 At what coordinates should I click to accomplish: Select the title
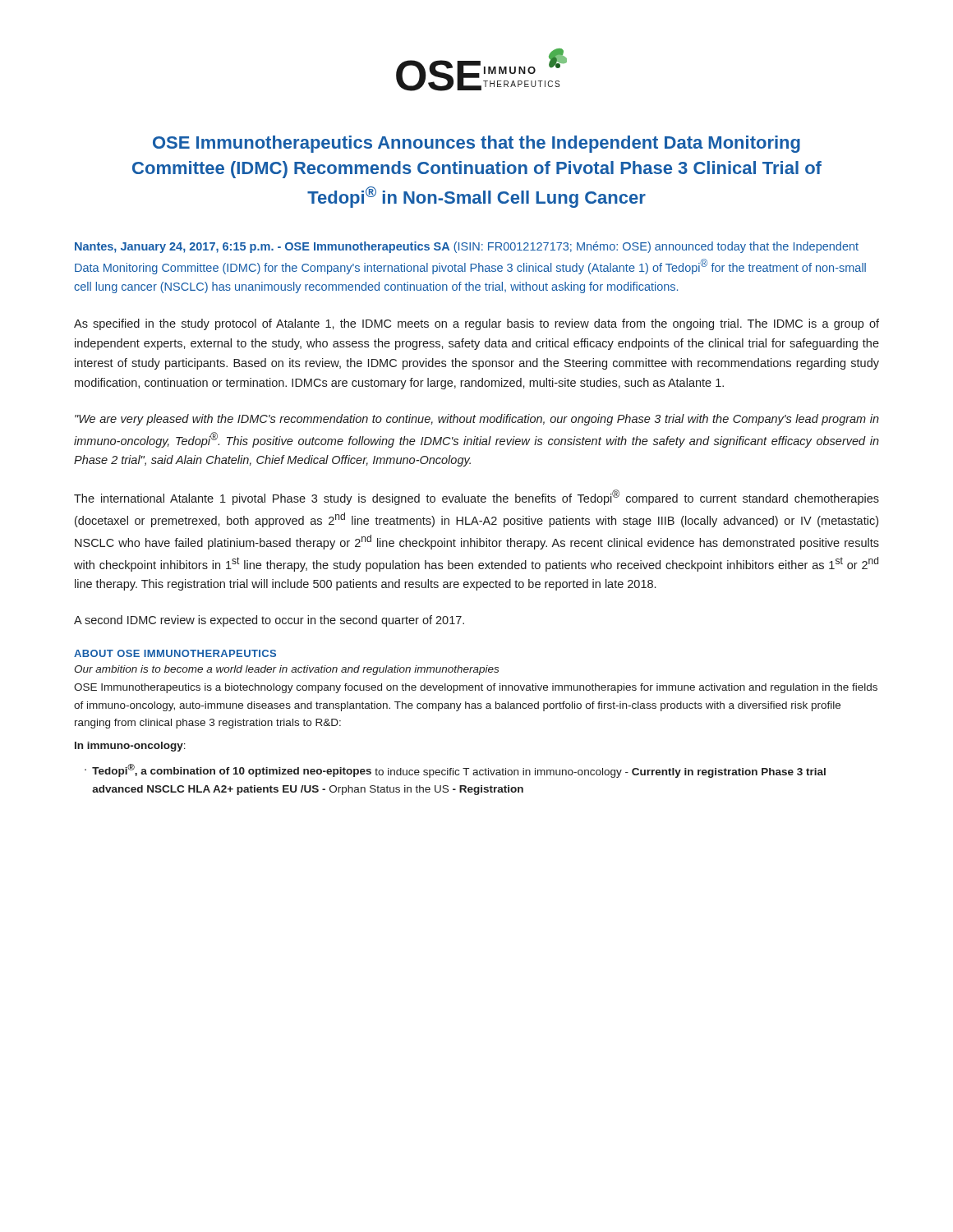click(476, 171)
